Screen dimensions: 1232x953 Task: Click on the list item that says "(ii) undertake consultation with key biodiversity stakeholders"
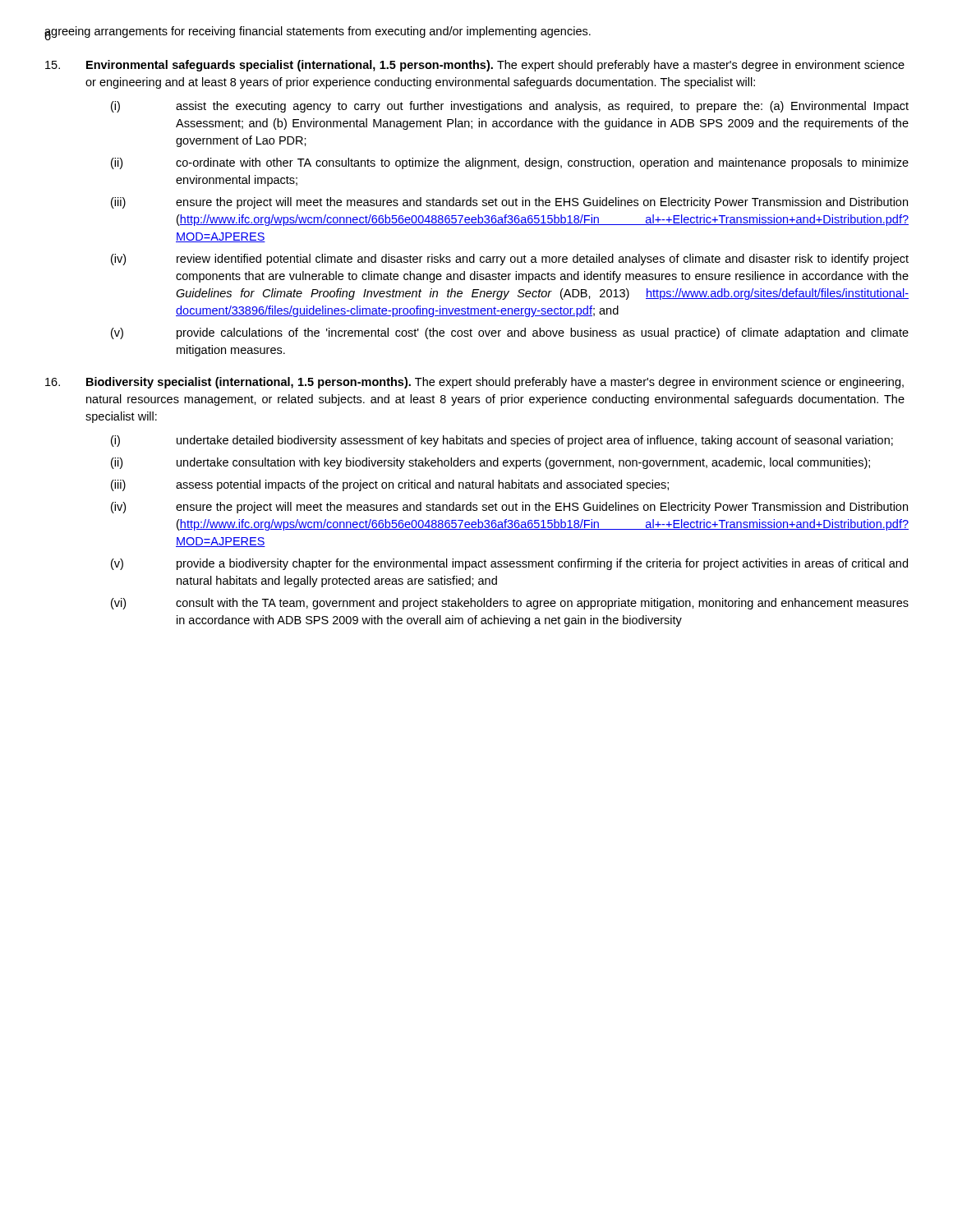click(476, 463)
